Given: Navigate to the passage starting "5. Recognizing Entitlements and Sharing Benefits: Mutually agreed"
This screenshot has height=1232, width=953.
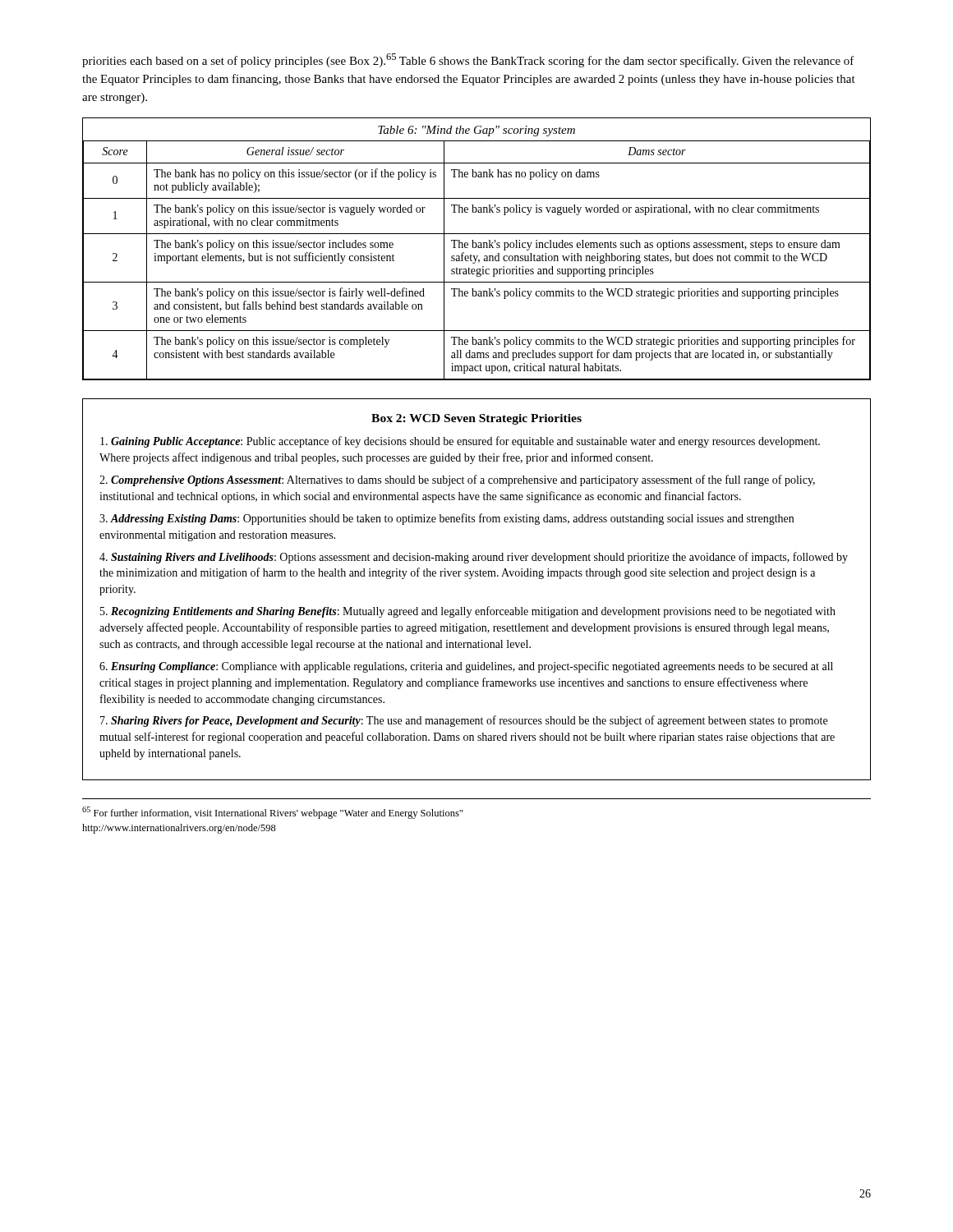Looking at the screenshot, I should (467, 628).
